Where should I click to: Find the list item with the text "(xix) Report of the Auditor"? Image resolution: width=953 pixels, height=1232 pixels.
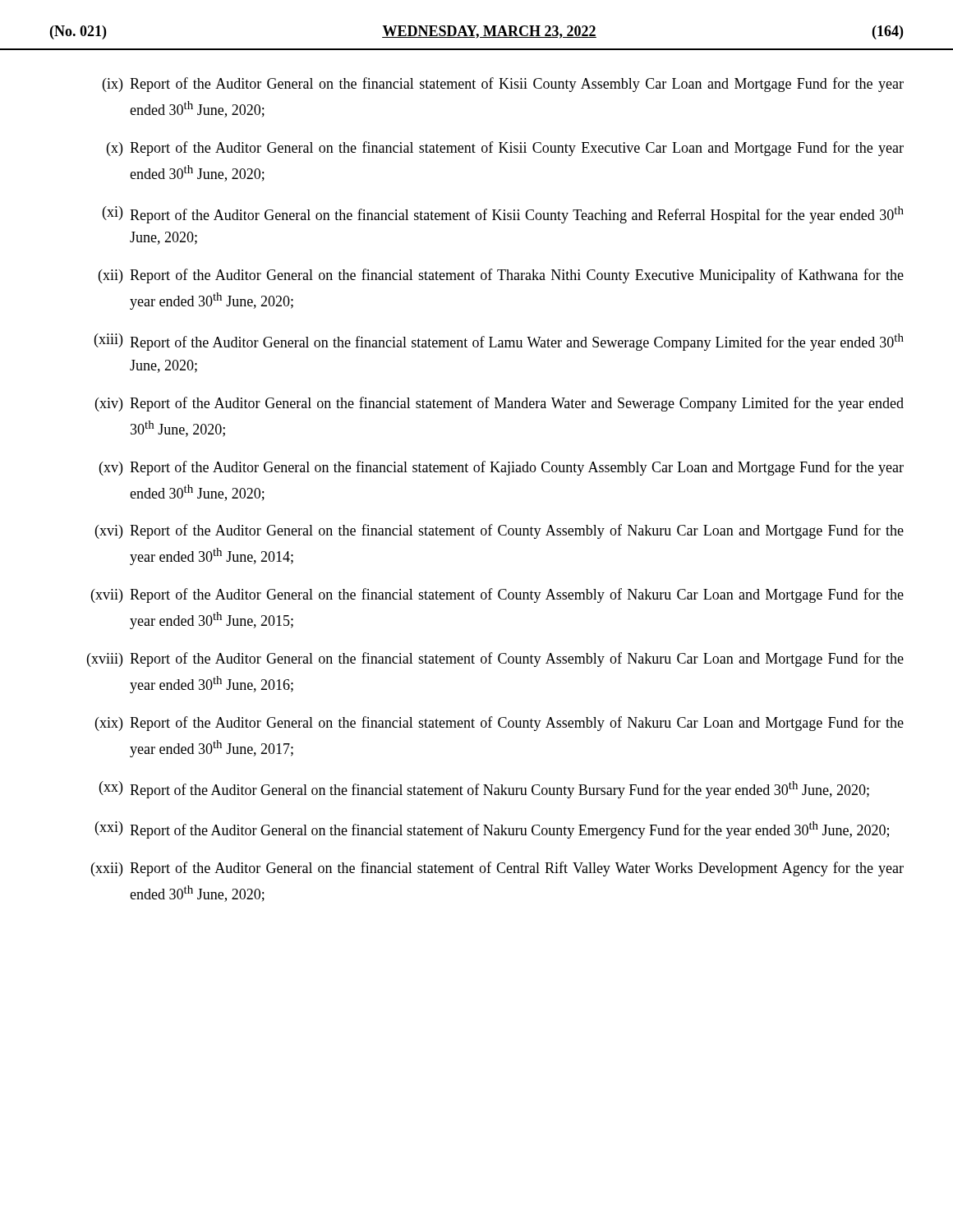pyautogui.click(x=476, y=736)
